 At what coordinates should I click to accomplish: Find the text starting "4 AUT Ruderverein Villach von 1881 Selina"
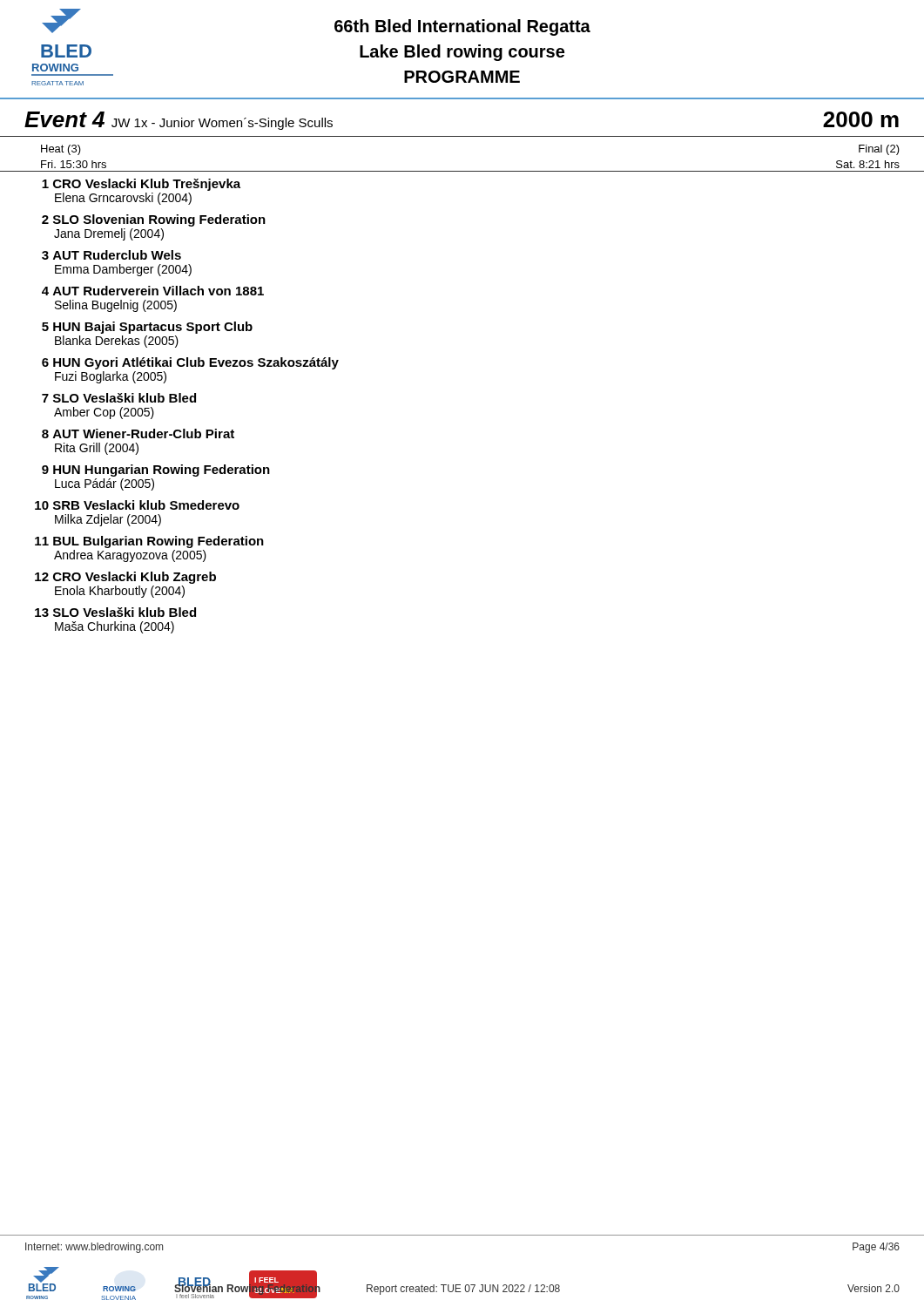[153, 291]
